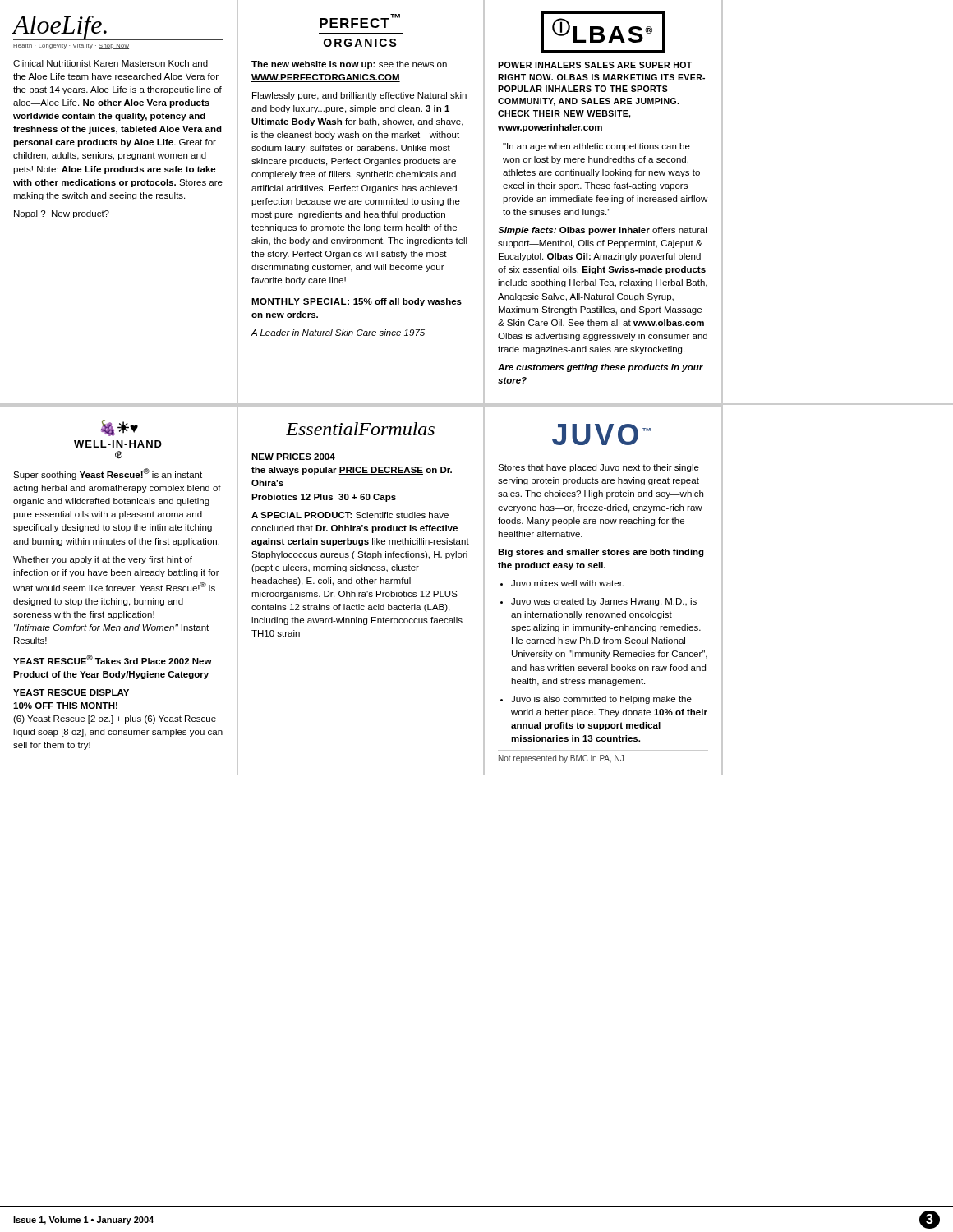Point to the element starting "The new website is now up: see the"
953x1232 pixels.
click(361, 70)
